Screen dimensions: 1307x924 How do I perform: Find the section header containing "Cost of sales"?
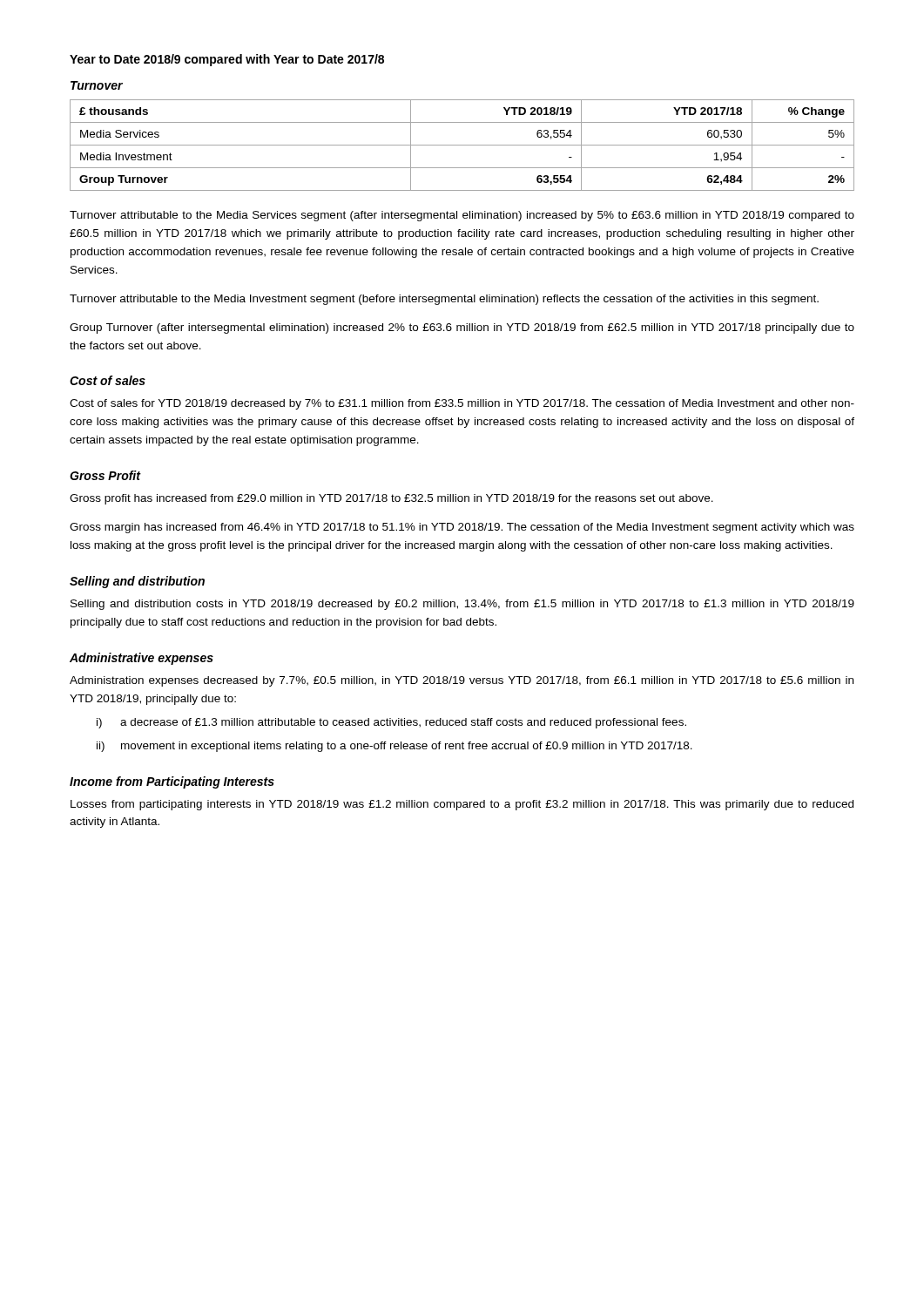108,381
